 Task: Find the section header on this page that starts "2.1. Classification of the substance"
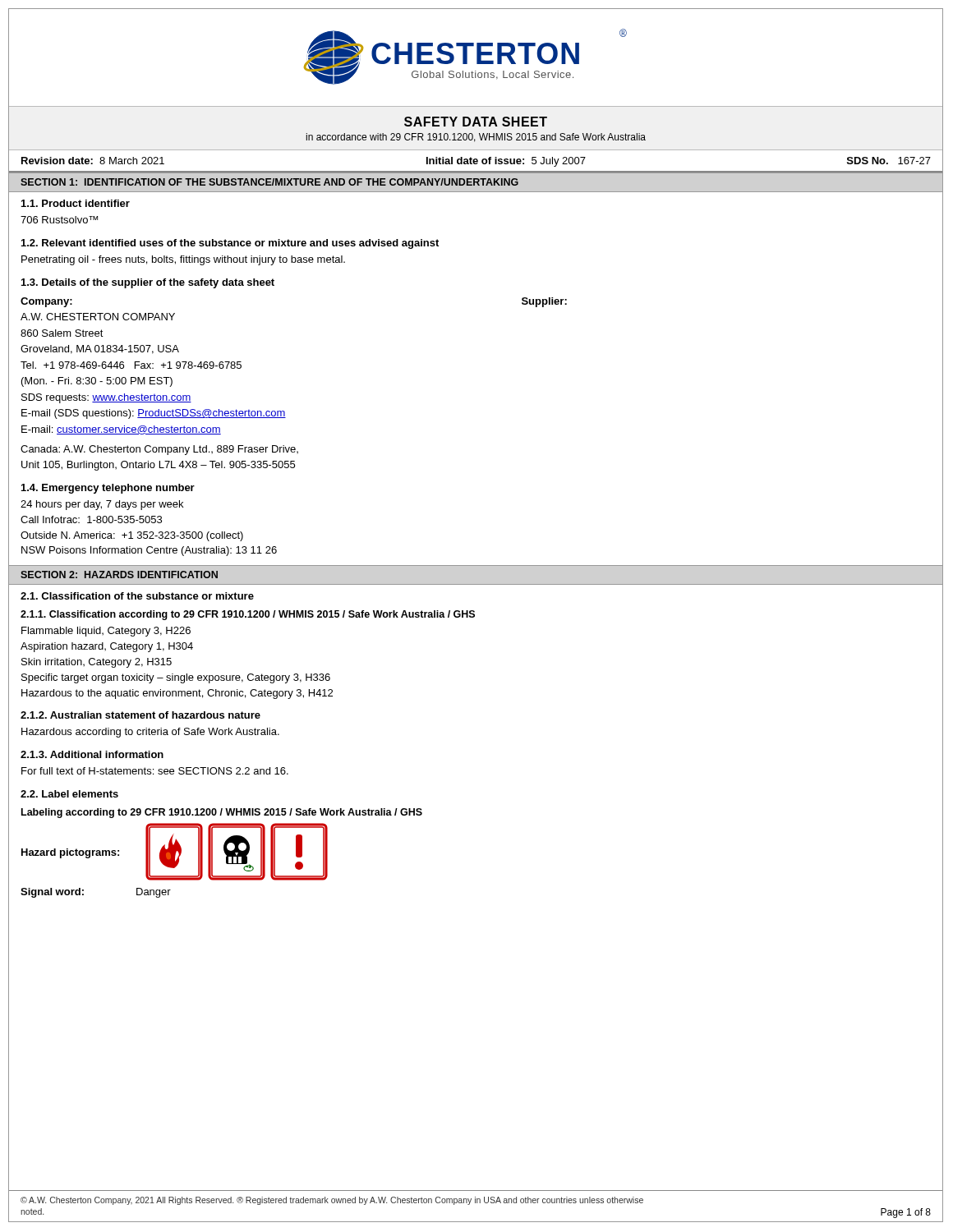click(137, 596)
